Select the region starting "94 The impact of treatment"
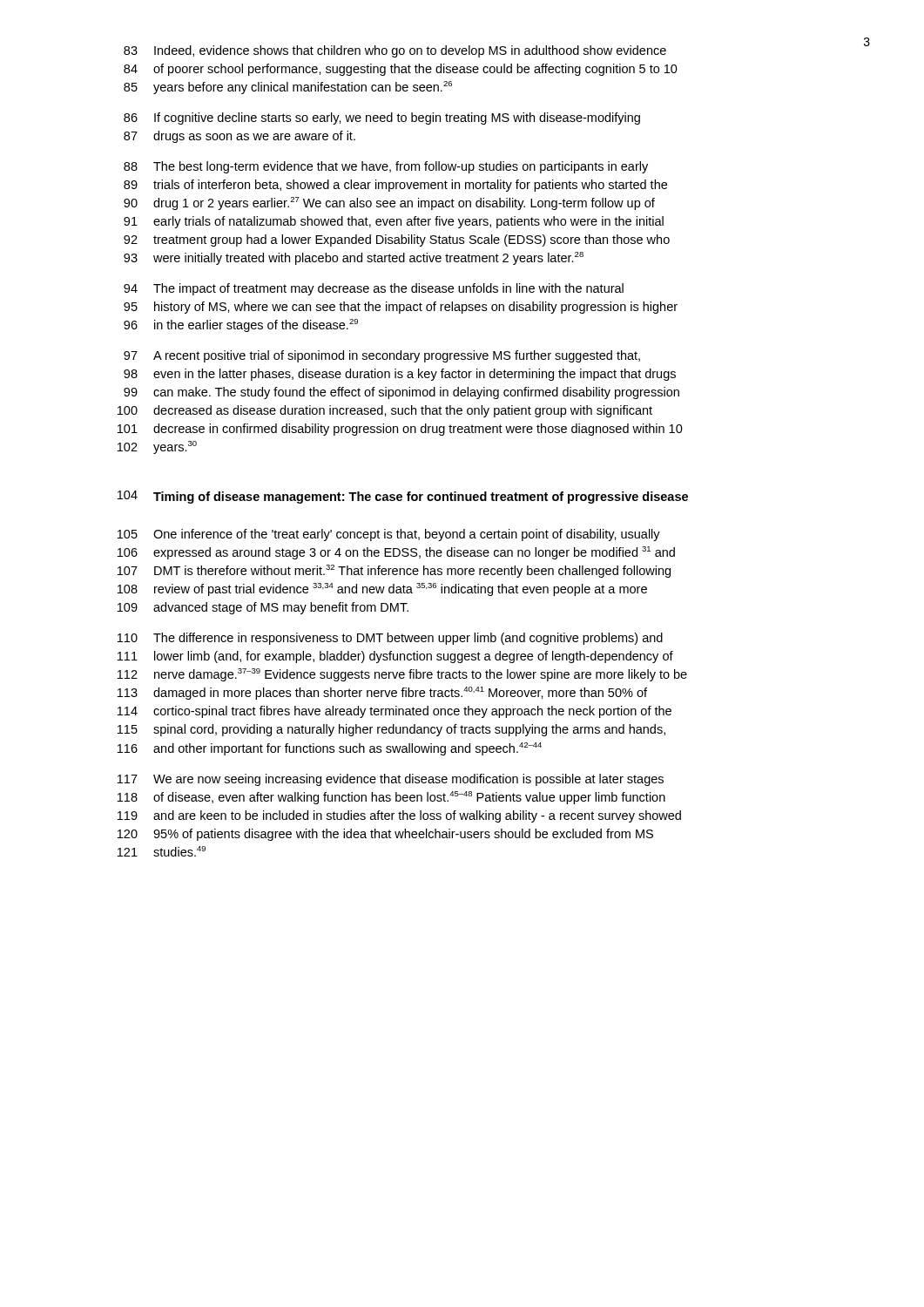 click(x=488, y=307)
